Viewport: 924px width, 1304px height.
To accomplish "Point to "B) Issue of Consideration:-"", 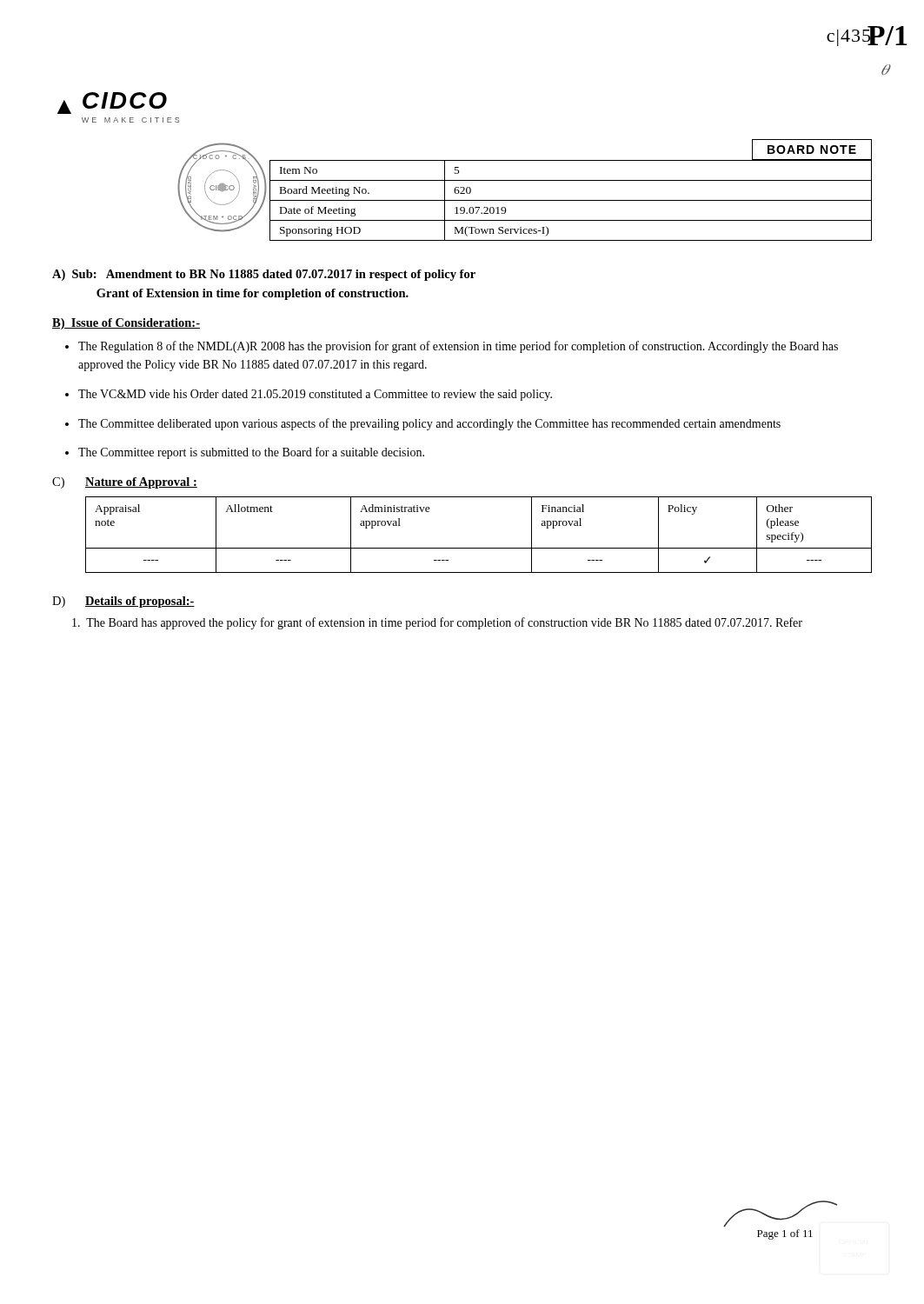I will [x=126, y=322].
